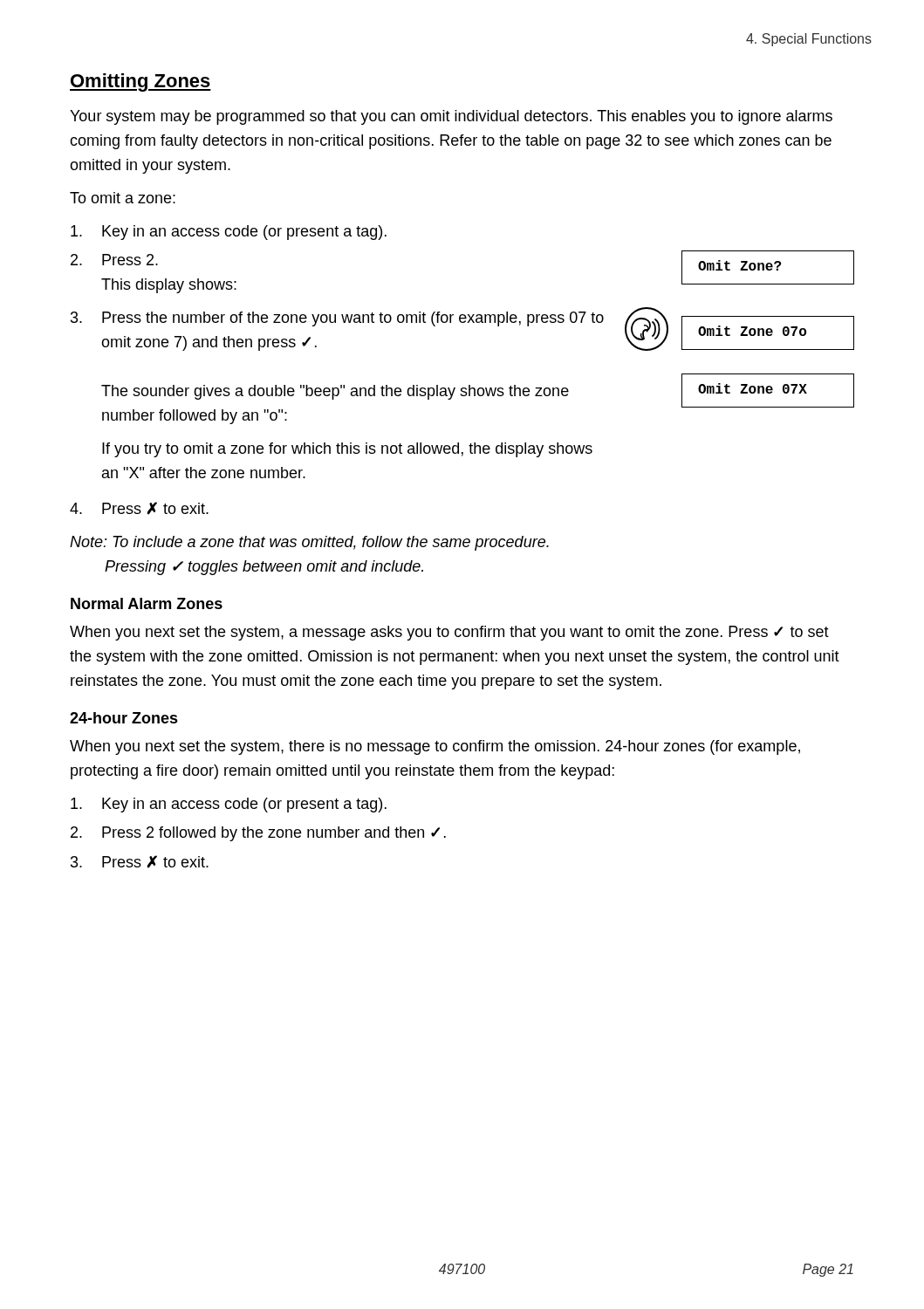Locate the title that says "Omitting Zones"
The width and height of the screenshot is (924, 1309).
pos(140,81)
